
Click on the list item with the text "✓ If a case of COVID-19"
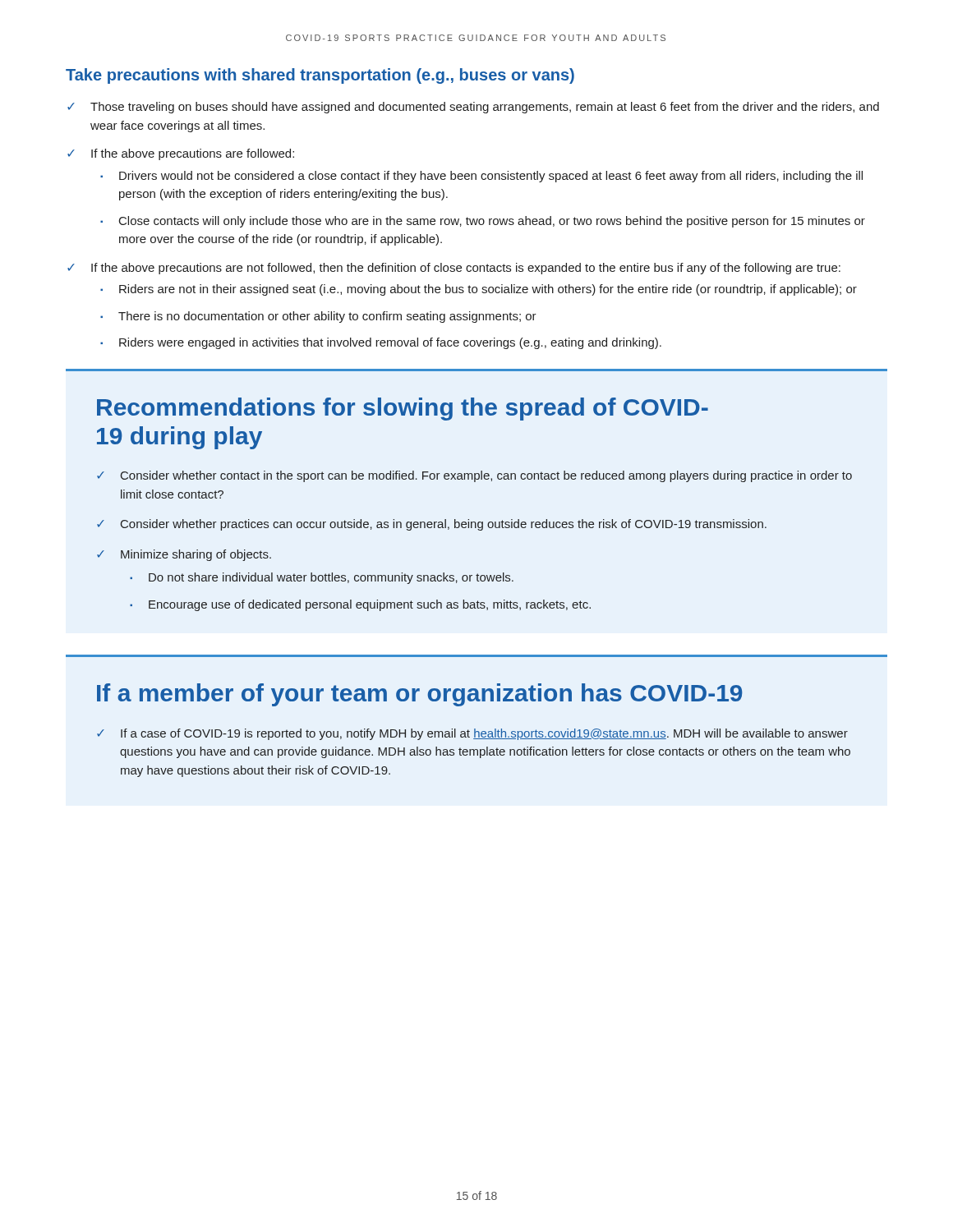(476, 752)
